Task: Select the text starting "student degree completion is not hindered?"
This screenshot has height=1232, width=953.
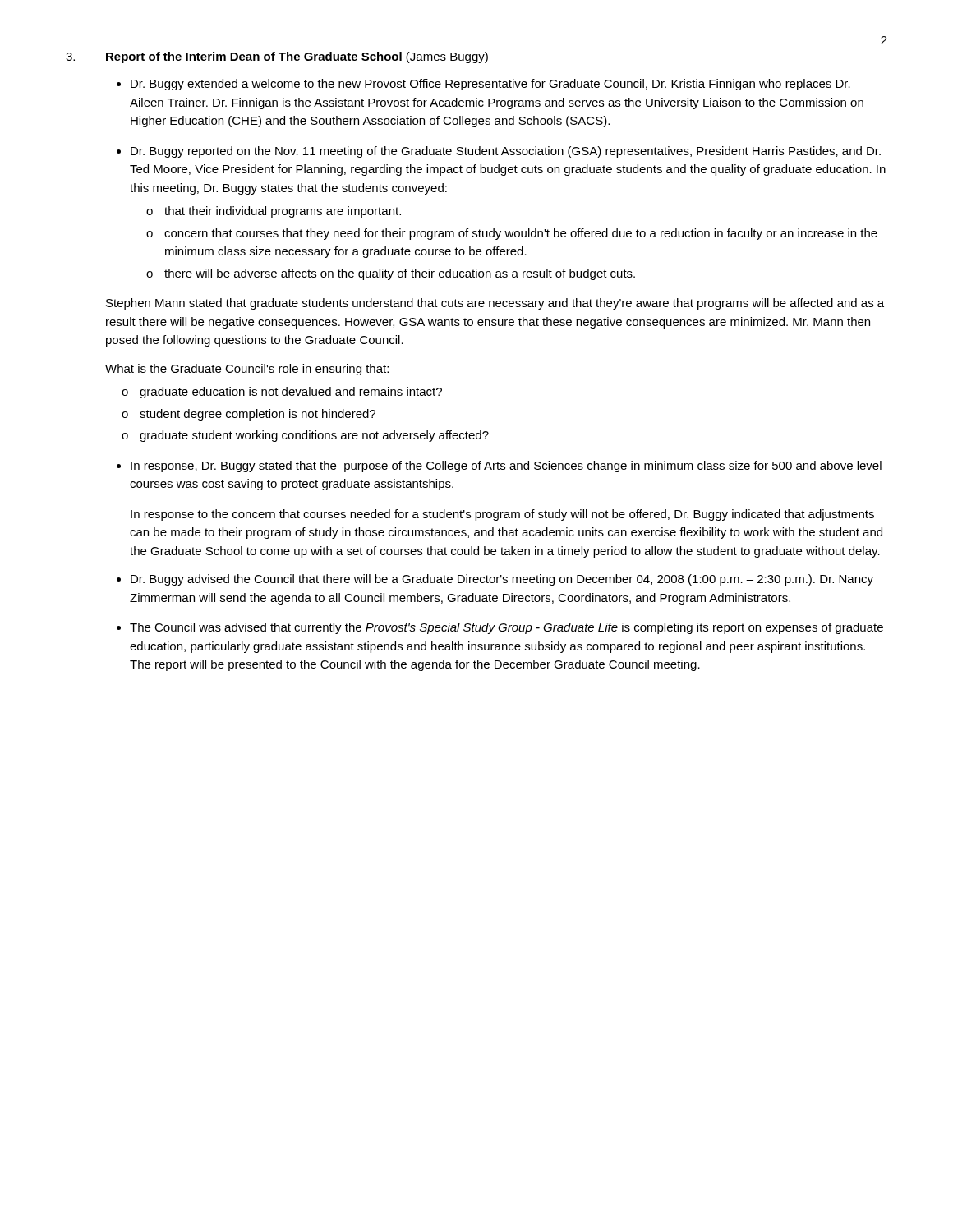Action: pos(258,413)
